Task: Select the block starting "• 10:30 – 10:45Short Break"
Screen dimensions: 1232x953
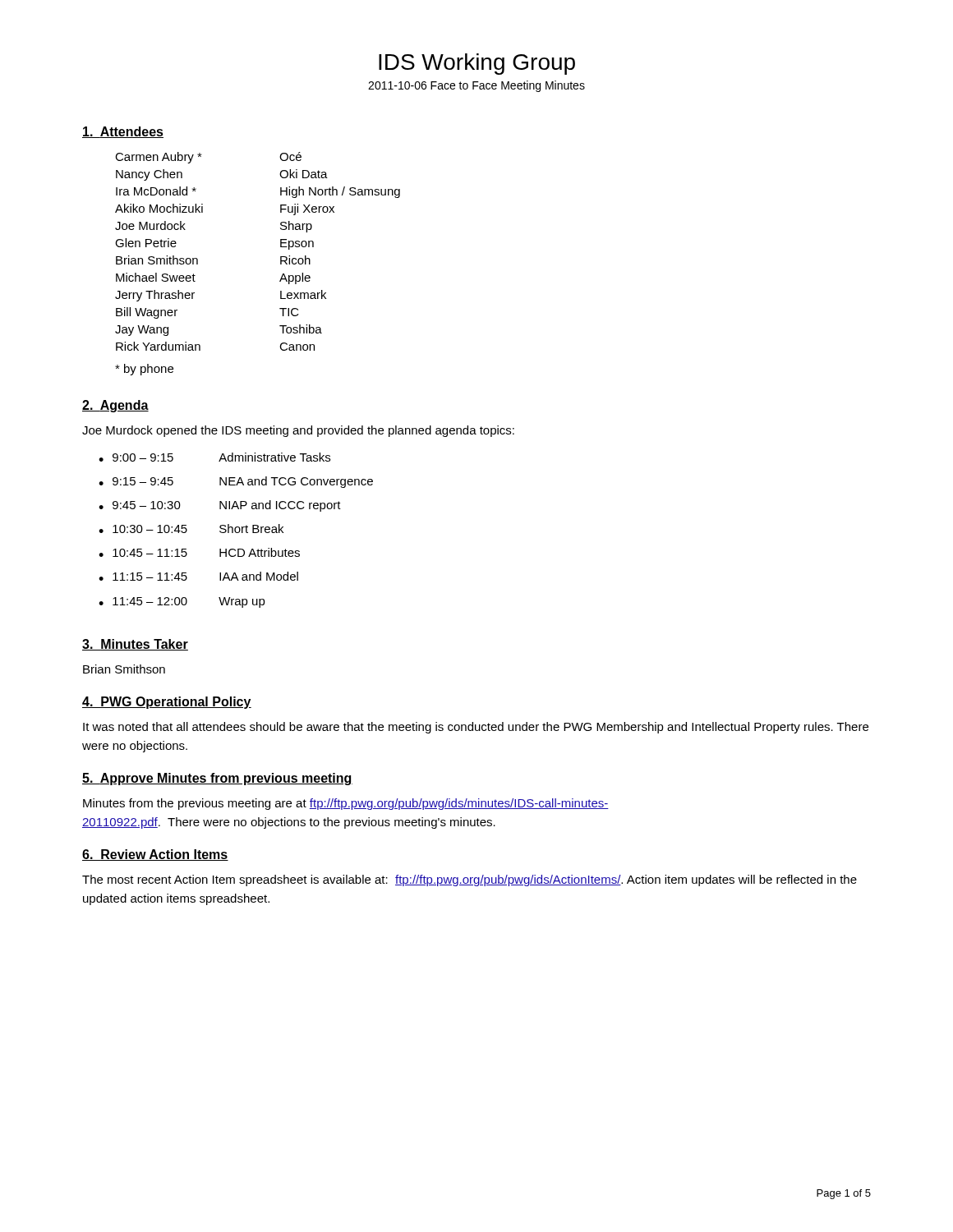Action: (x=191, y=532)
